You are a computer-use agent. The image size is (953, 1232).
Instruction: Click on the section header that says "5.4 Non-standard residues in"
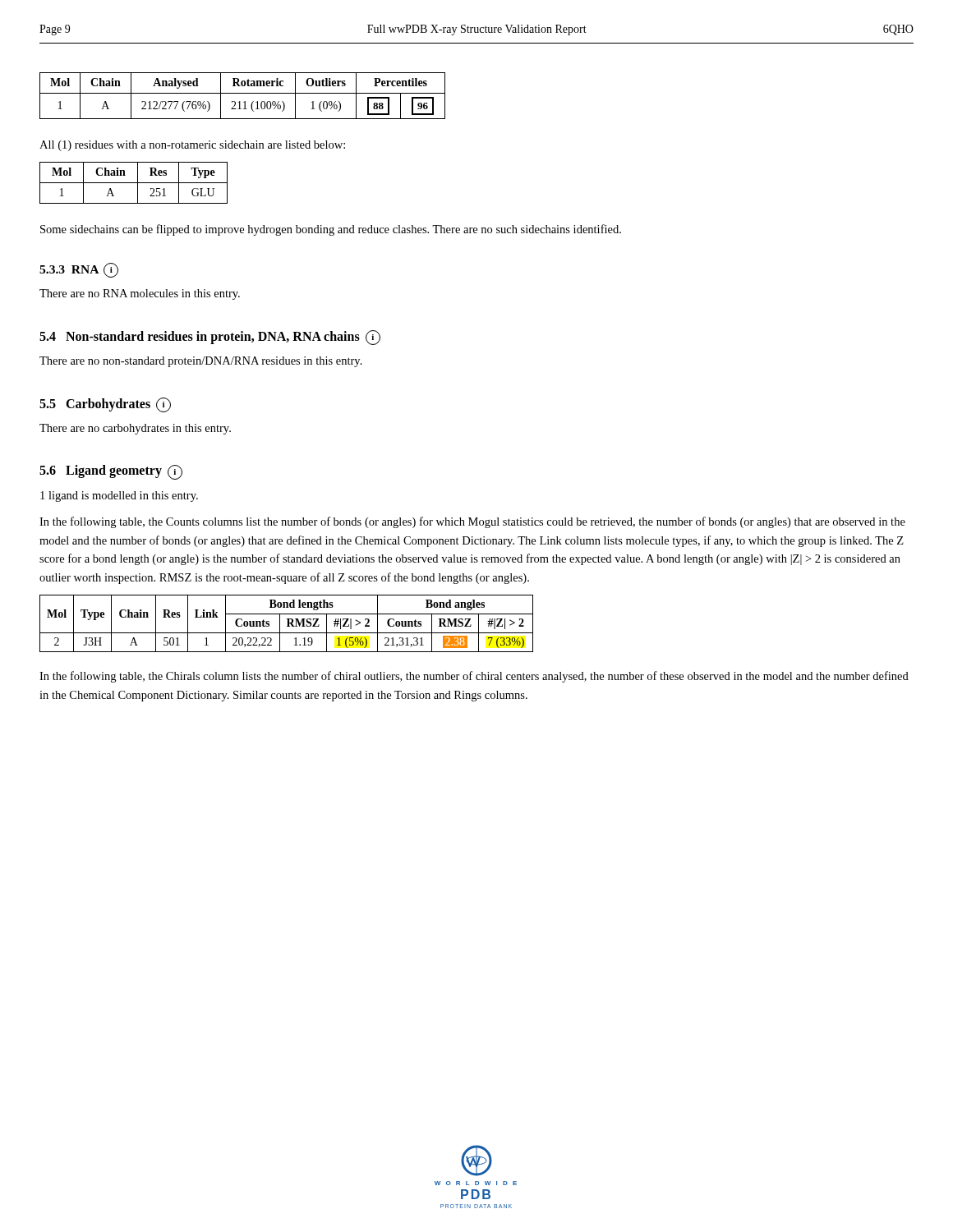[210, 337]
